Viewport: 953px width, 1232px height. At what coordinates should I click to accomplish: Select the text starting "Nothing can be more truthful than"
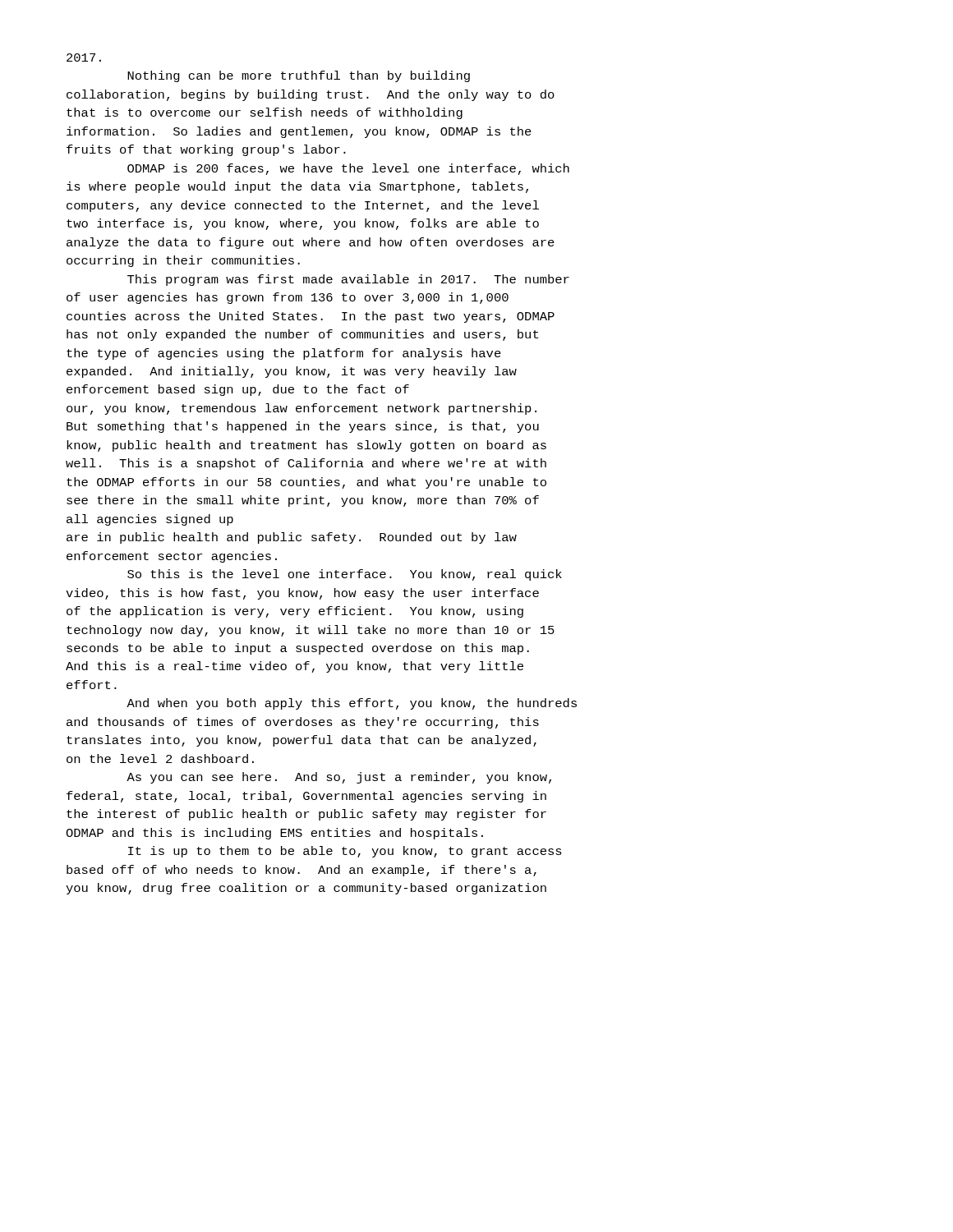(476, 474)
